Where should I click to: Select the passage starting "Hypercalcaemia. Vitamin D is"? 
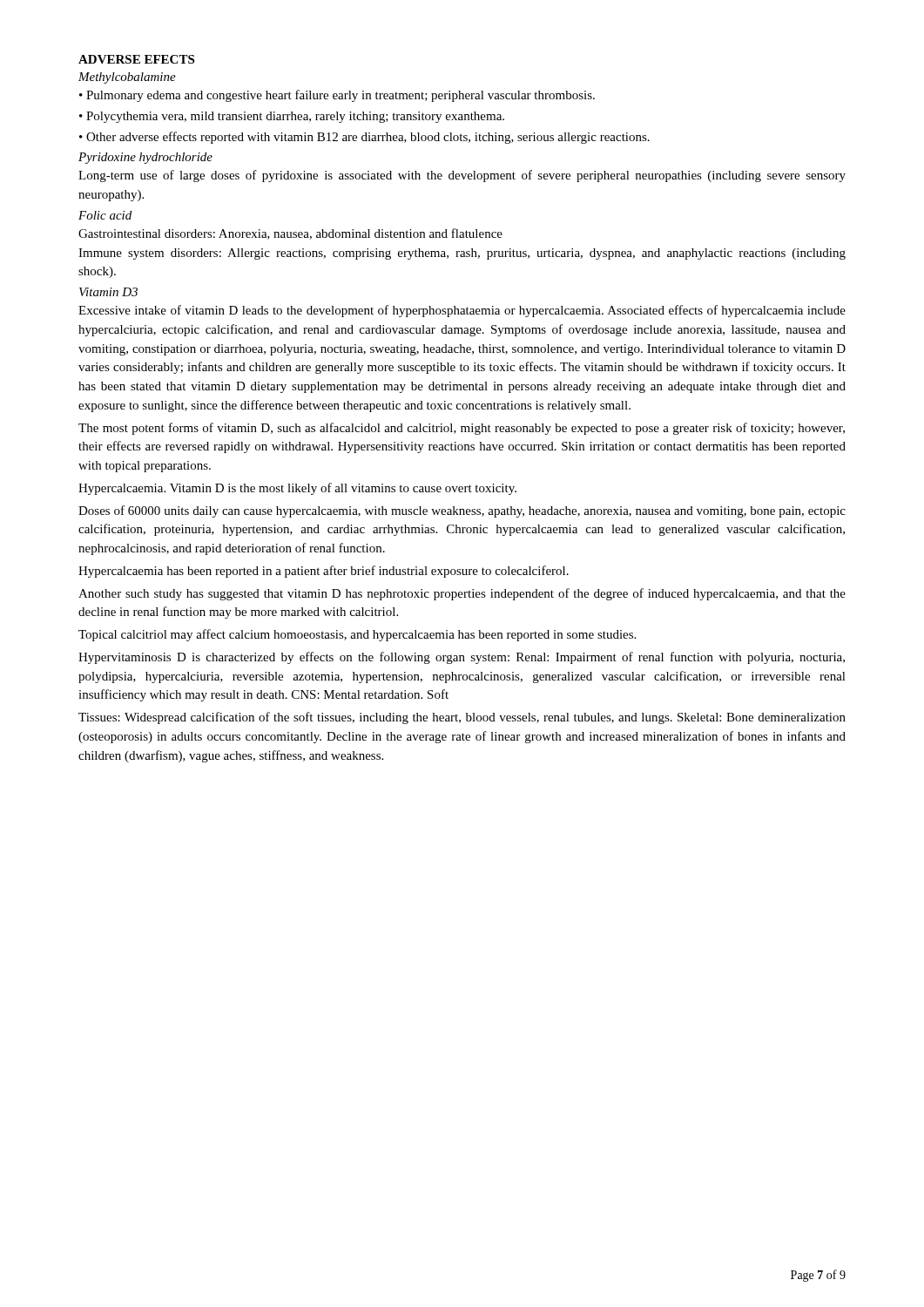(298, 488)
